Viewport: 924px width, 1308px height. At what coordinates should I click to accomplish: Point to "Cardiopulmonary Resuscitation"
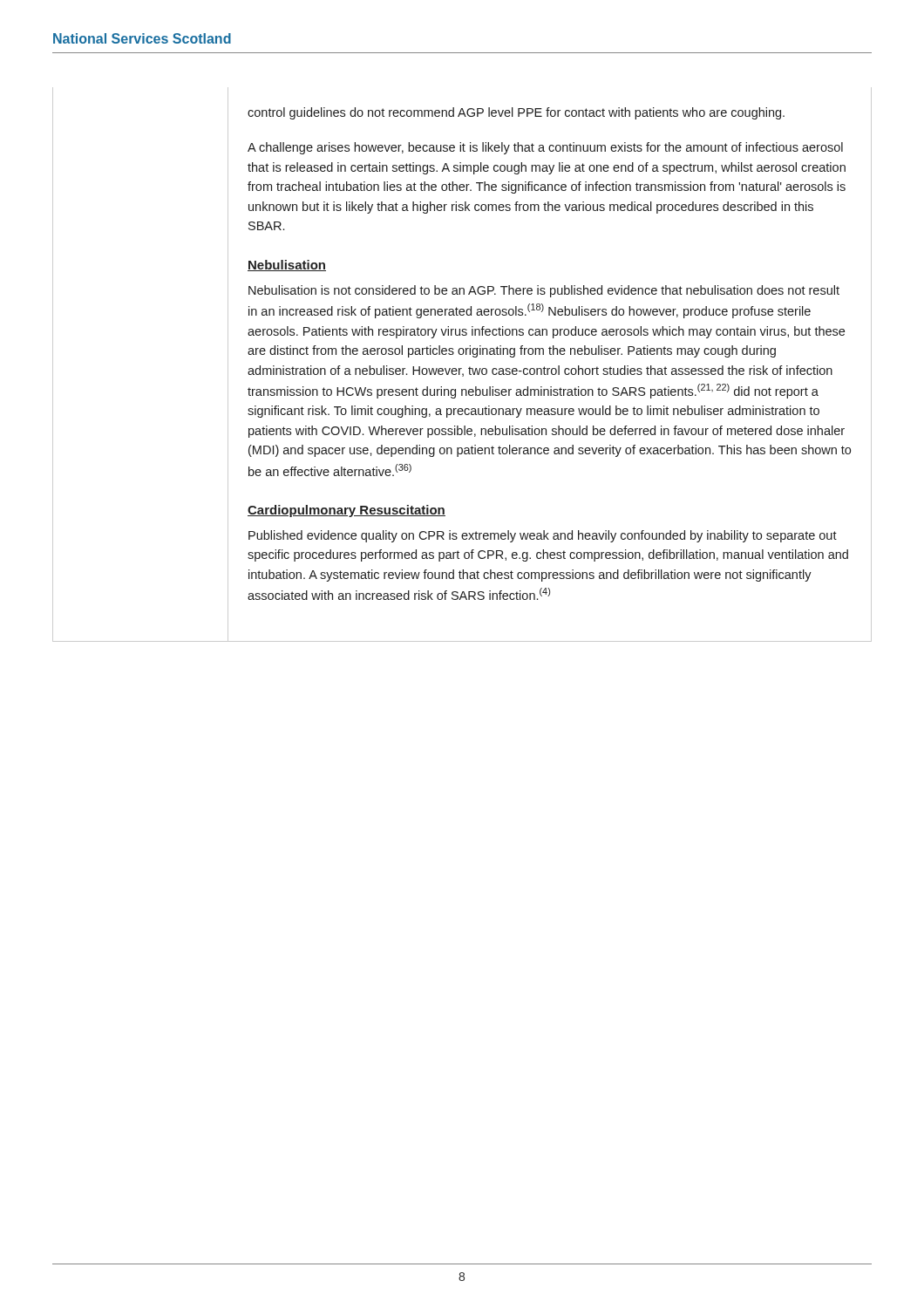(346, 510)
